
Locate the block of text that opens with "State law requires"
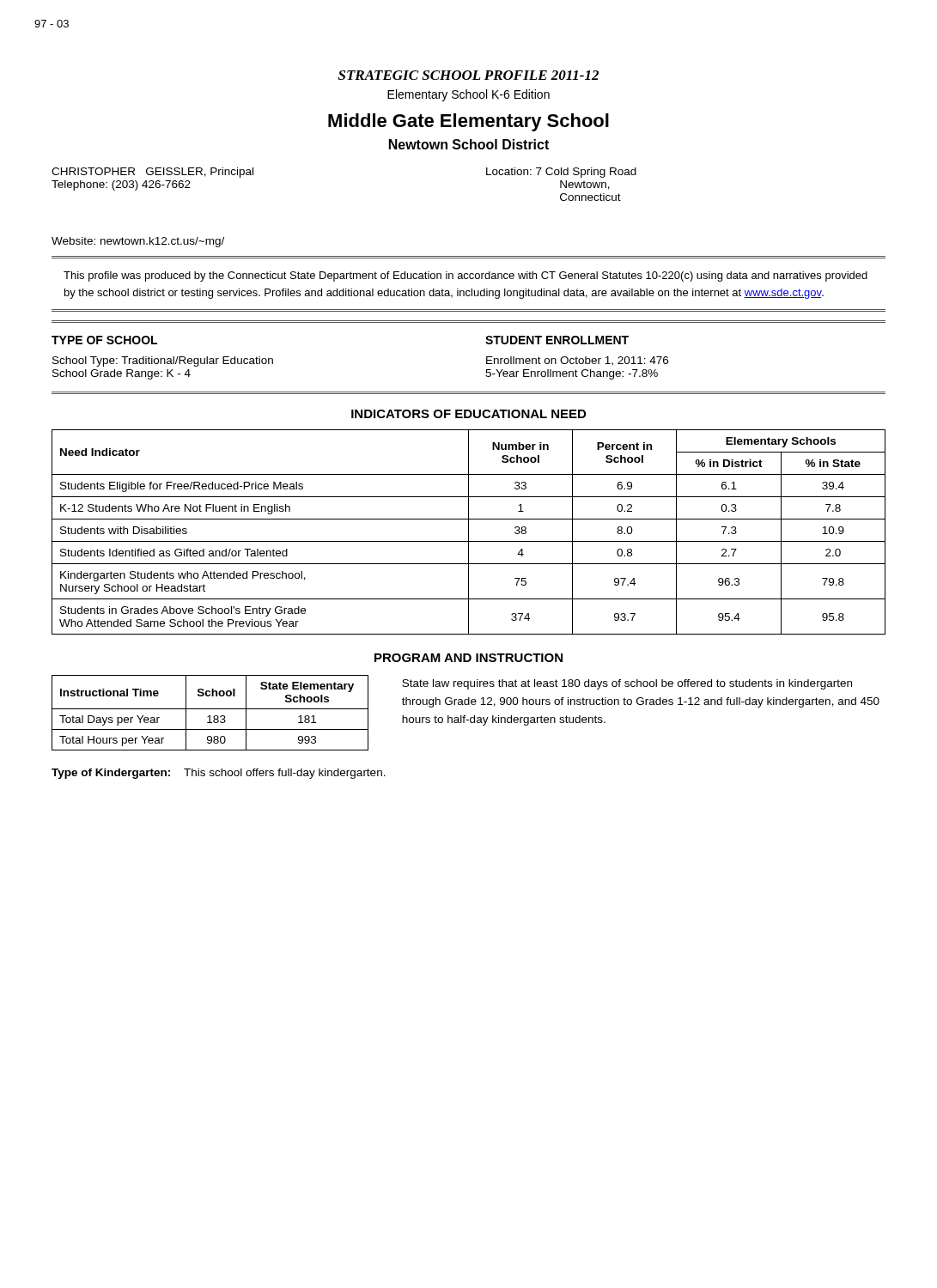click(x=641, y=701)
